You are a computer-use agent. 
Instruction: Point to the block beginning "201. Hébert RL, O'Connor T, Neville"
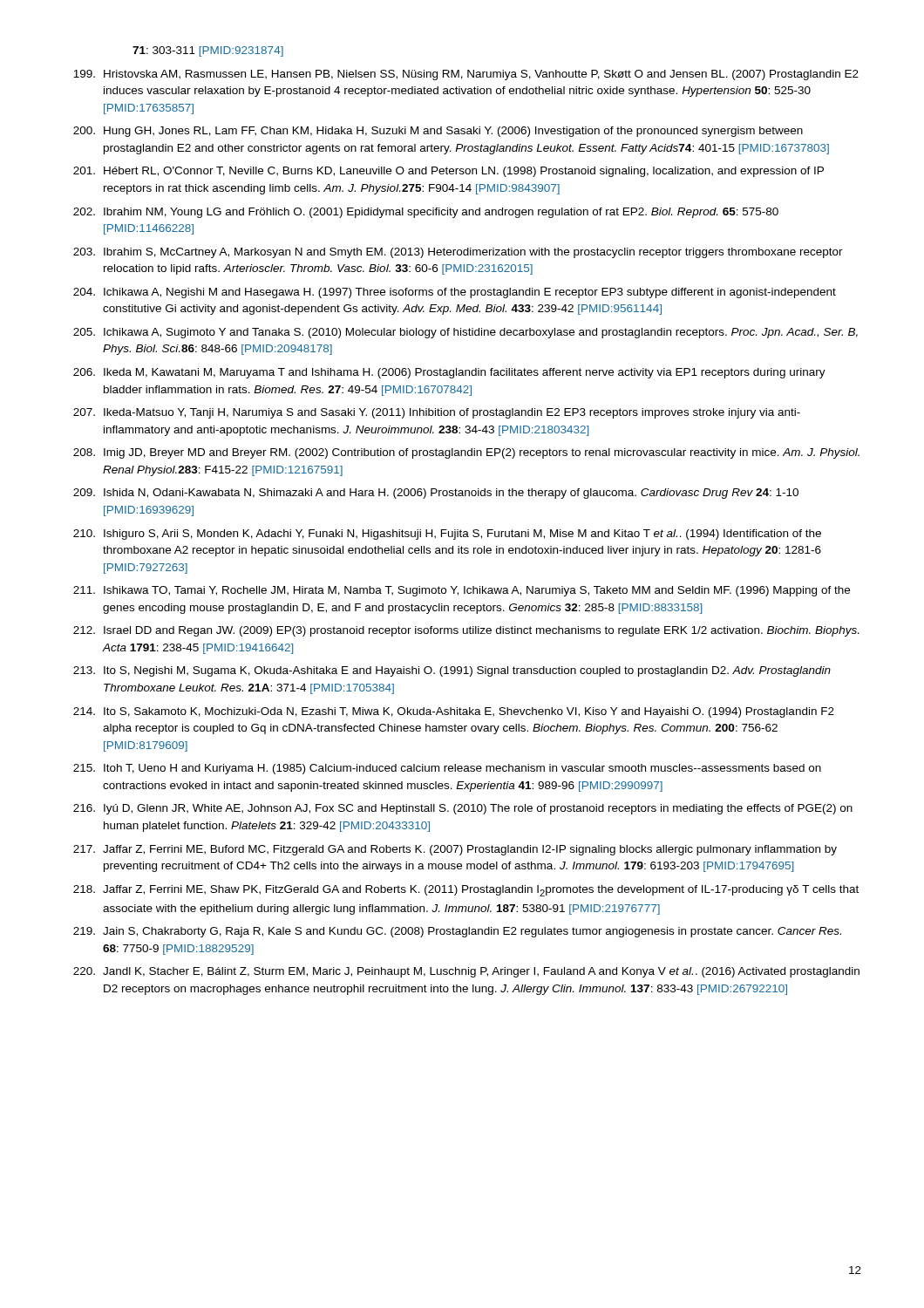pyautogui.click(x=462, y=180)
